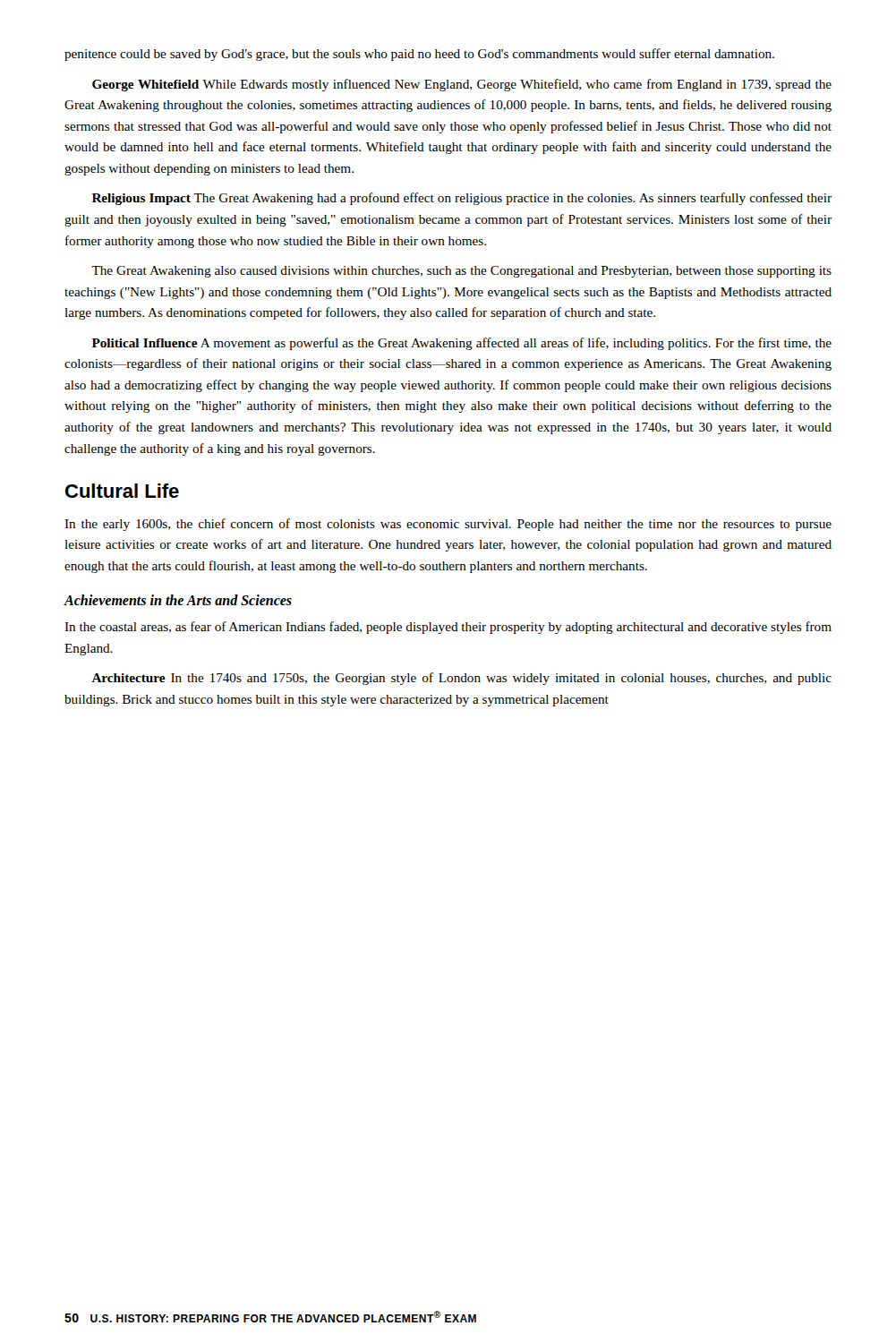This screenshot has width=896, height=1343.
Task: Click where it says "Achievements in the Arts and Sciences"
Action: 178,600
